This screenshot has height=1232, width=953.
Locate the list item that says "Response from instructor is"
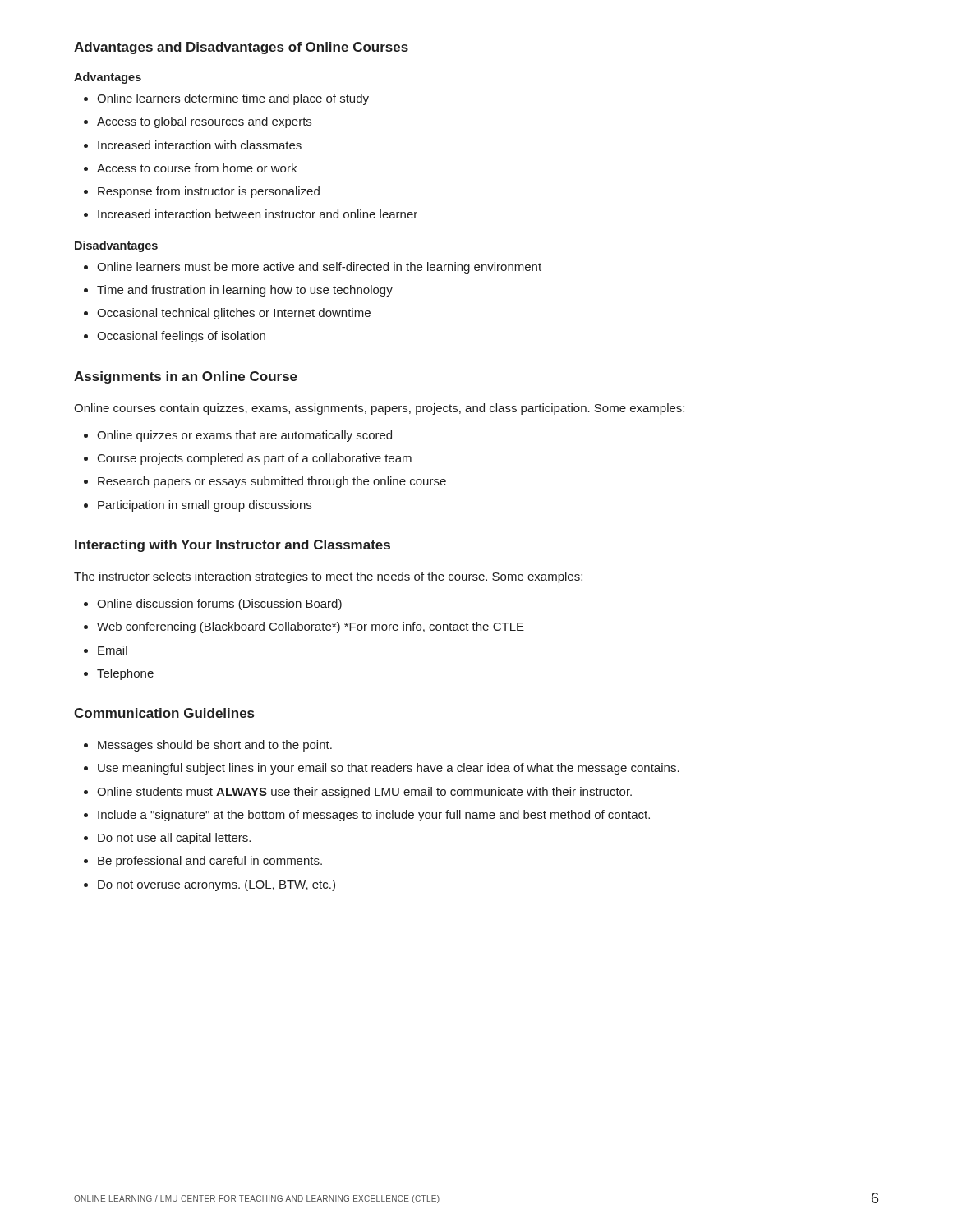[209, 191]
